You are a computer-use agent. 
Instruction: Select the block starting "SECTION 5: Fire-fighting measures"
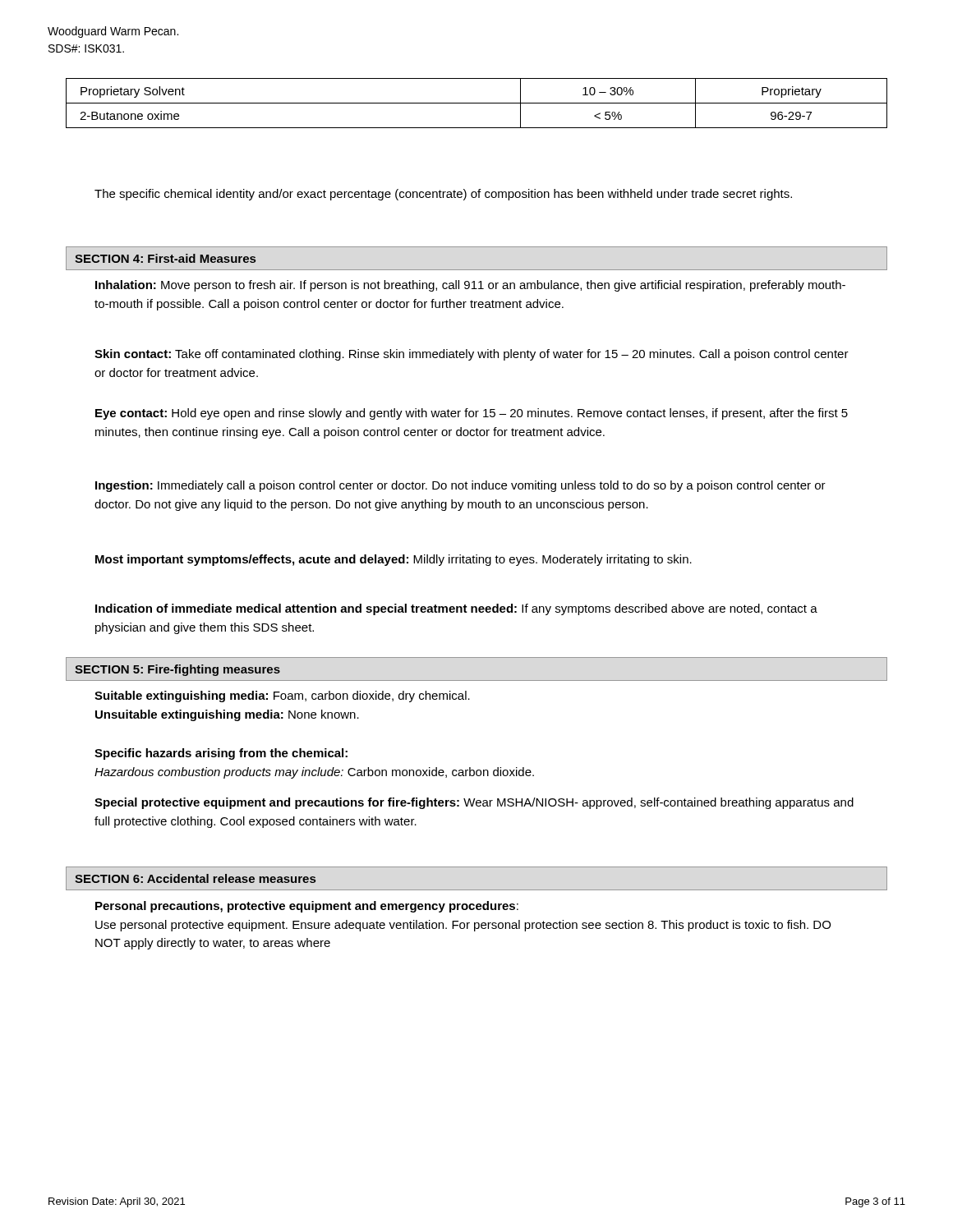(x=177, y=669)
